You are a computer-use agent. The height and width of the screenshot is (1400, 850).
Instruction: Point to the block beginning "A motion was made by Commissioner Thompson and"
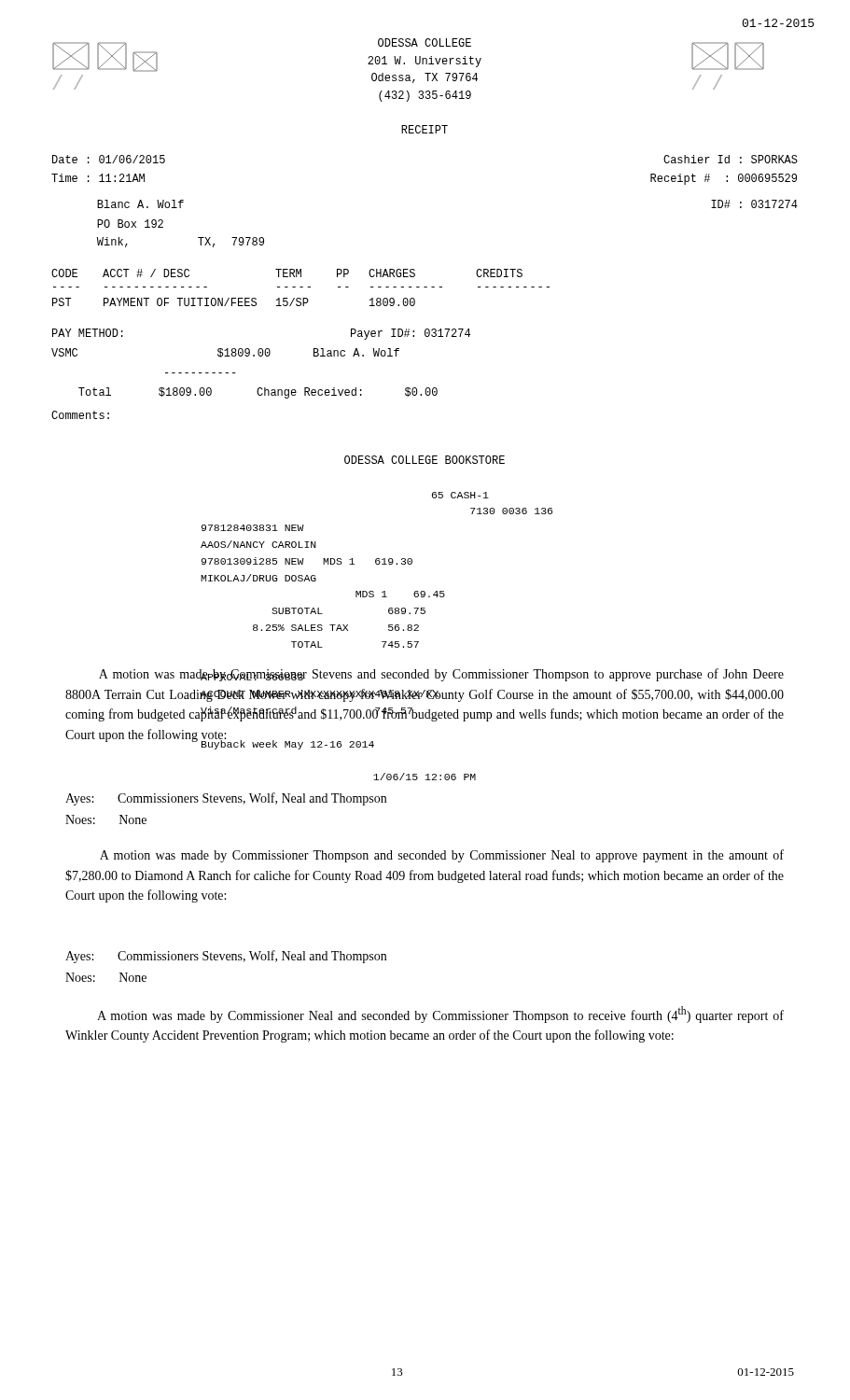pos(425,876)
